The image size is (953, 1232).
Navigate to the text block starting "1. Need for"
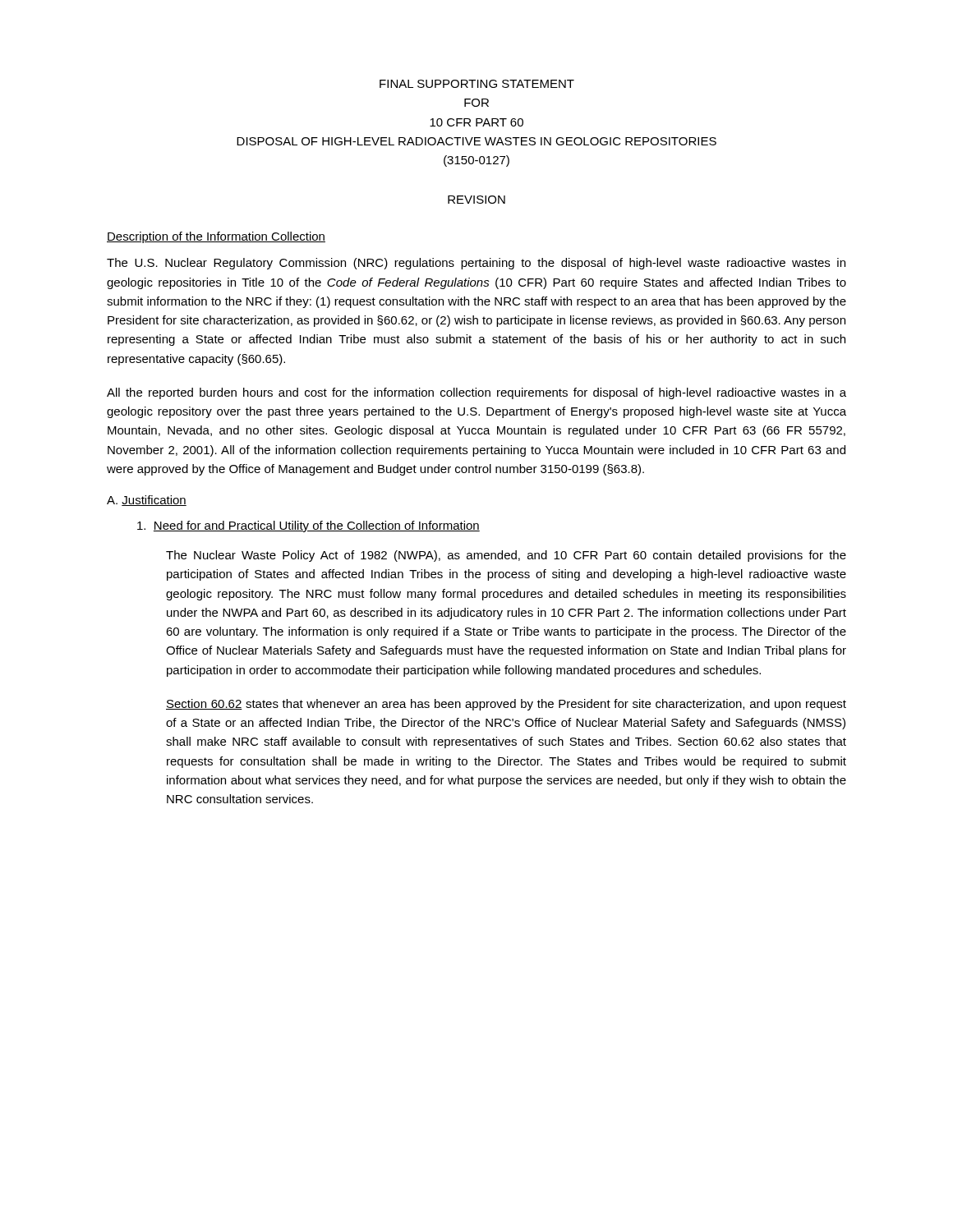308,525
